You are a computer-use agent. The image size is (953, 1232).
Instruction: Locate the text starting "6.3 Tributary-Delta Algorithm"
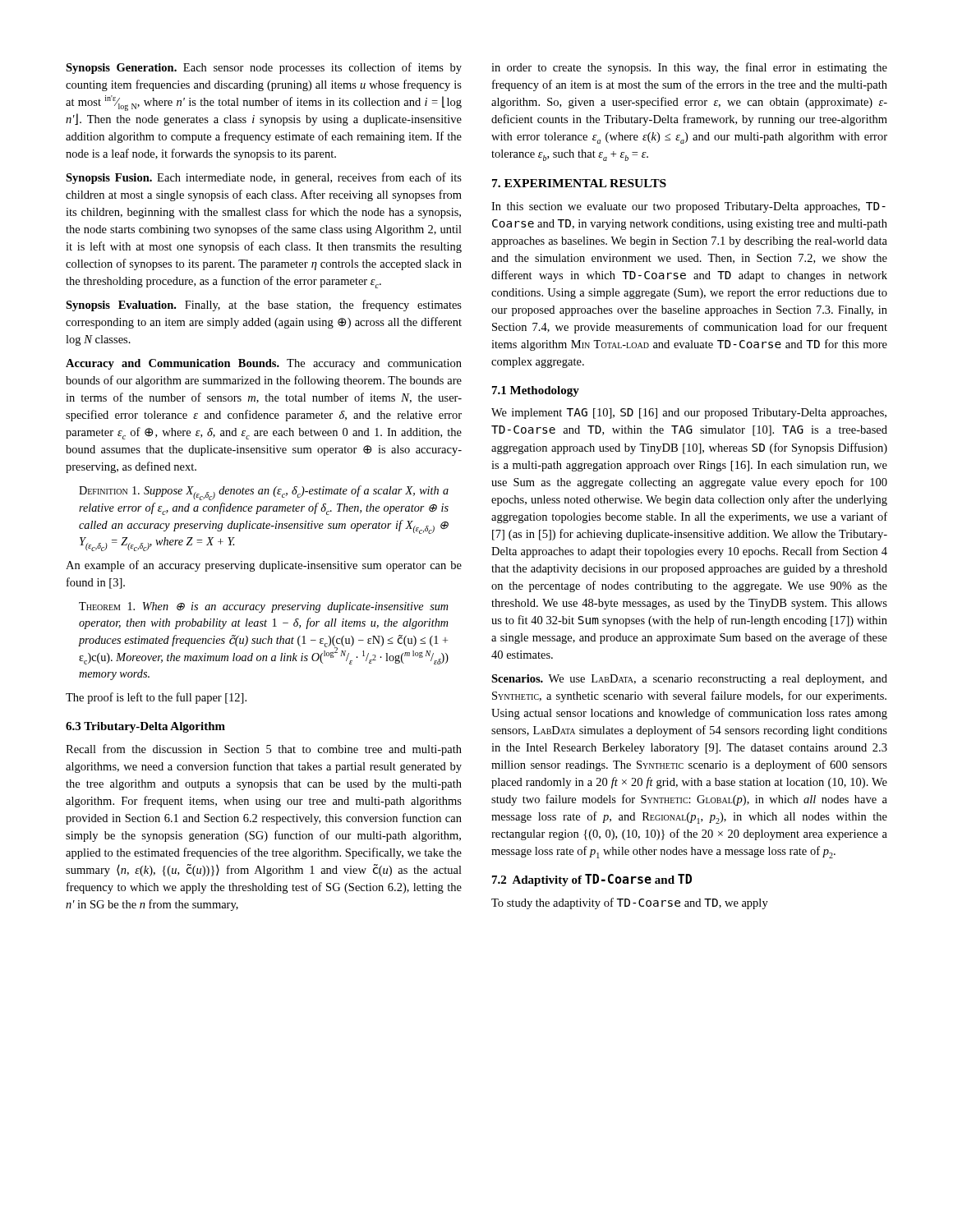point(145,726)
